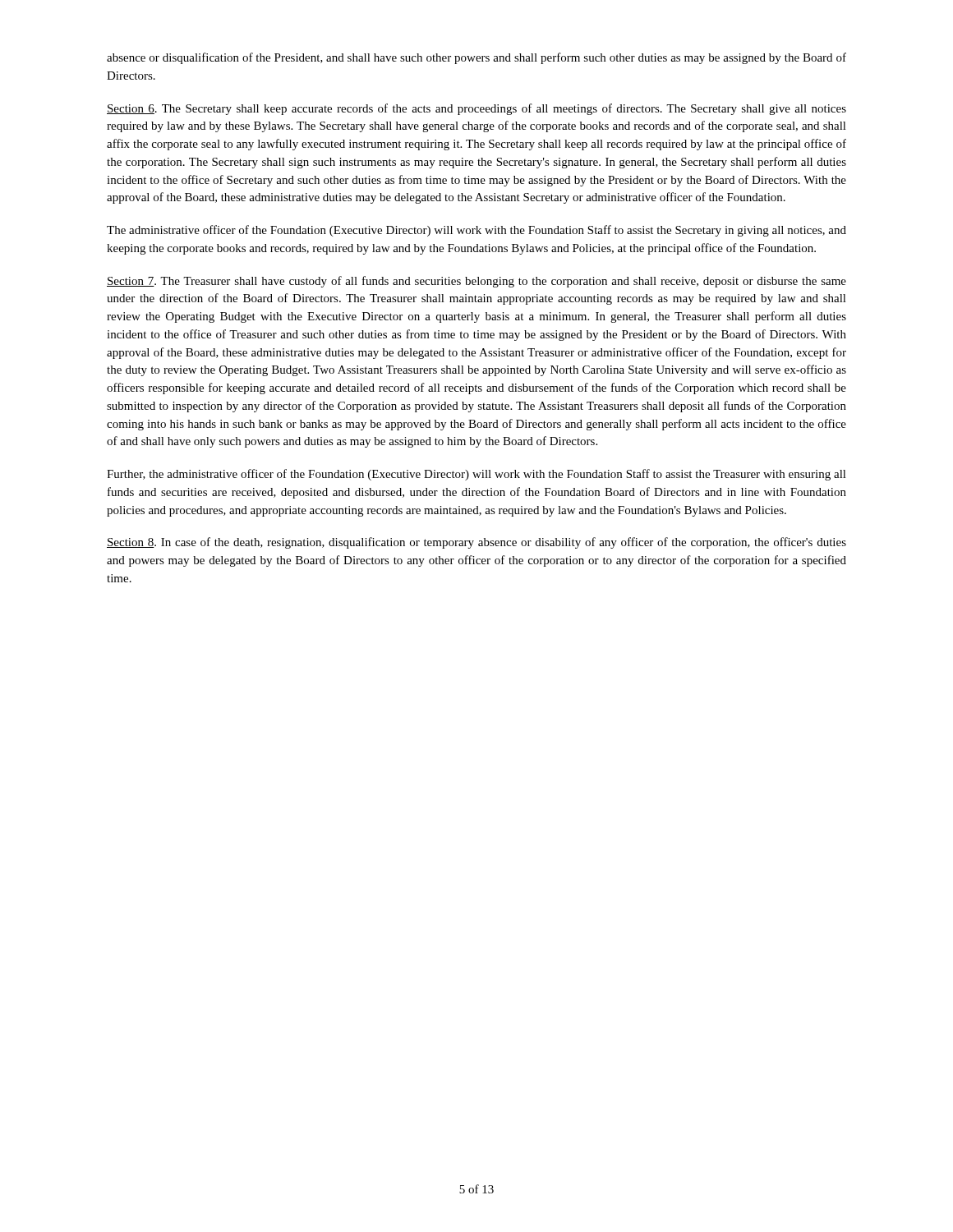This screenshot has height=1232, width=953.
Task: Locate the passage starting "Section 8. In case of the"
Action: [x=476, y=560]
